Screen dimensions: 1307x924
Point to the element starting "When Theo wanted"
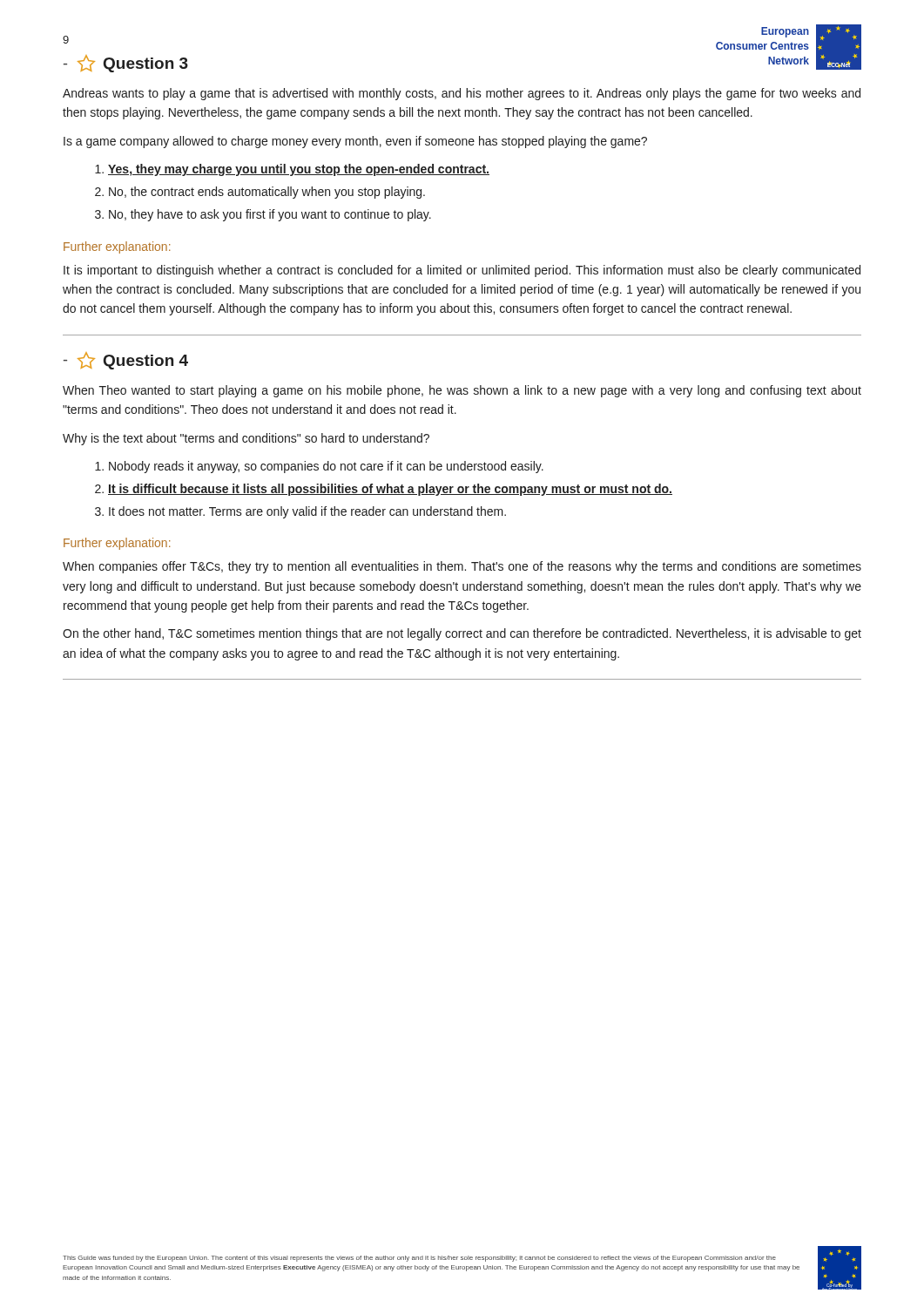pyautogui.click(x=462, y=400)
